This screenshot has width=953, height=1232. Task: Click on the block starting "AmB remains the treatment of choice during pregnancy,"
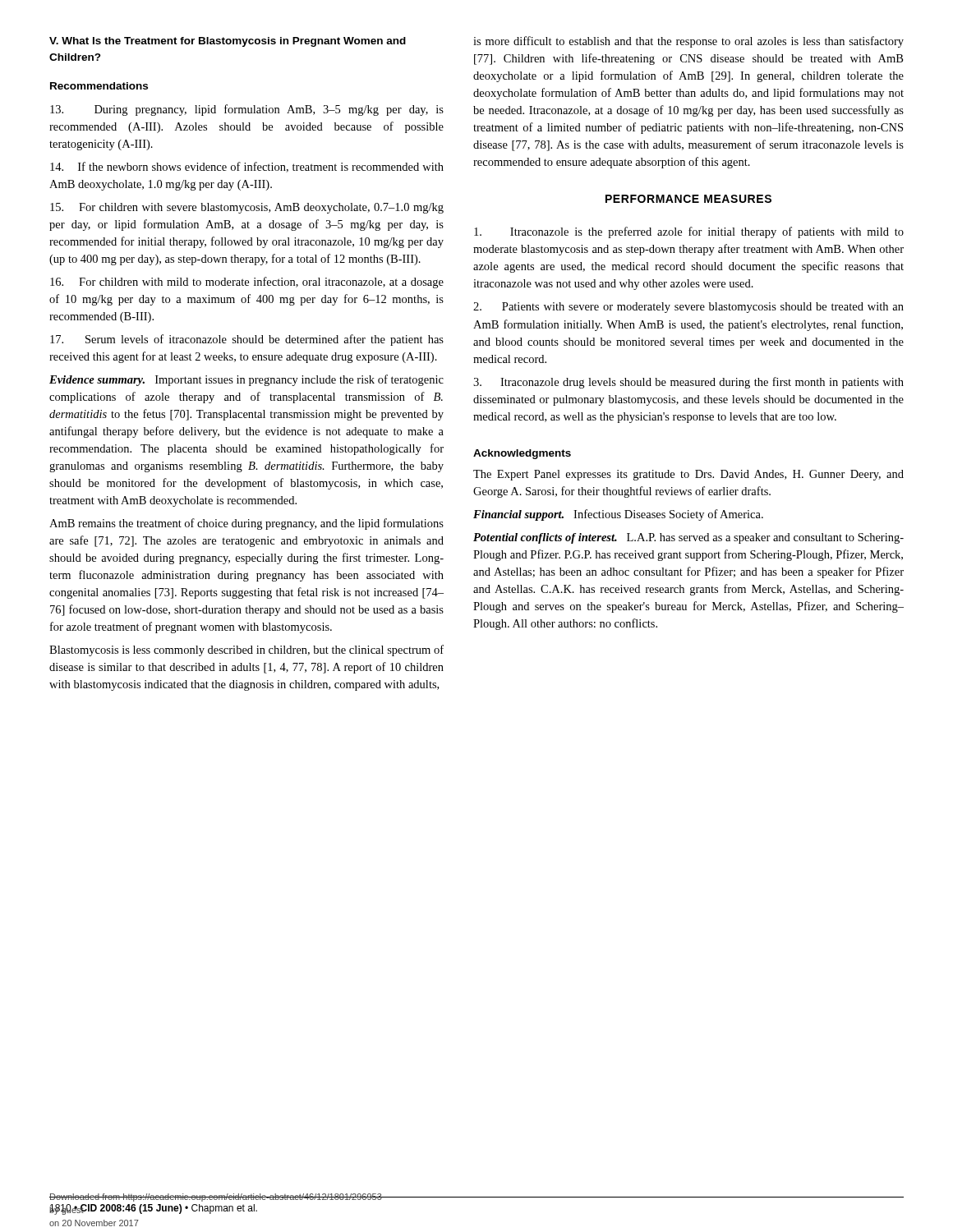246,575
